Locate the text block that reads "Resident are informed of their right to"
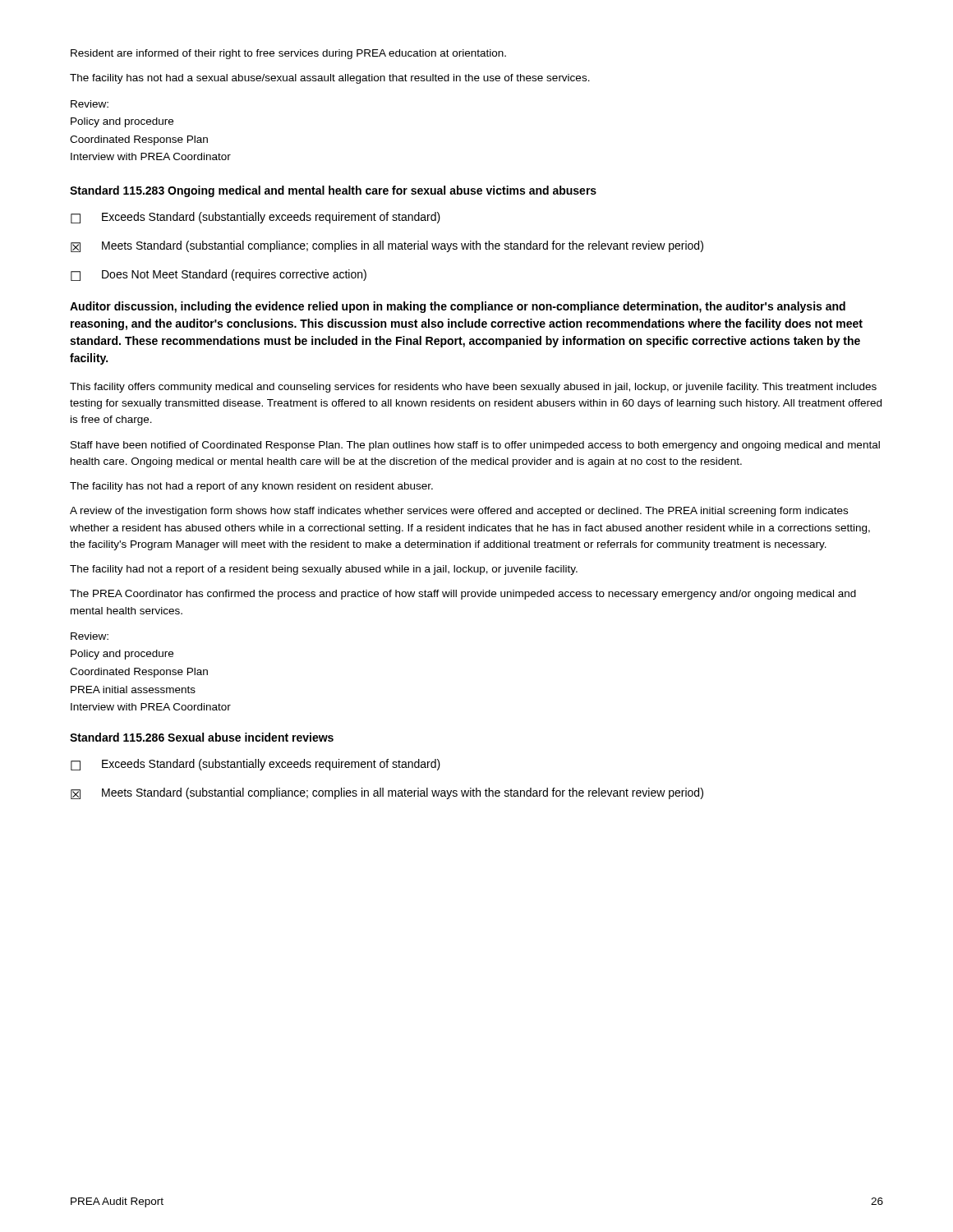Image resolution: width=953 pixels, height=1232 pixels. pos(288,53)
